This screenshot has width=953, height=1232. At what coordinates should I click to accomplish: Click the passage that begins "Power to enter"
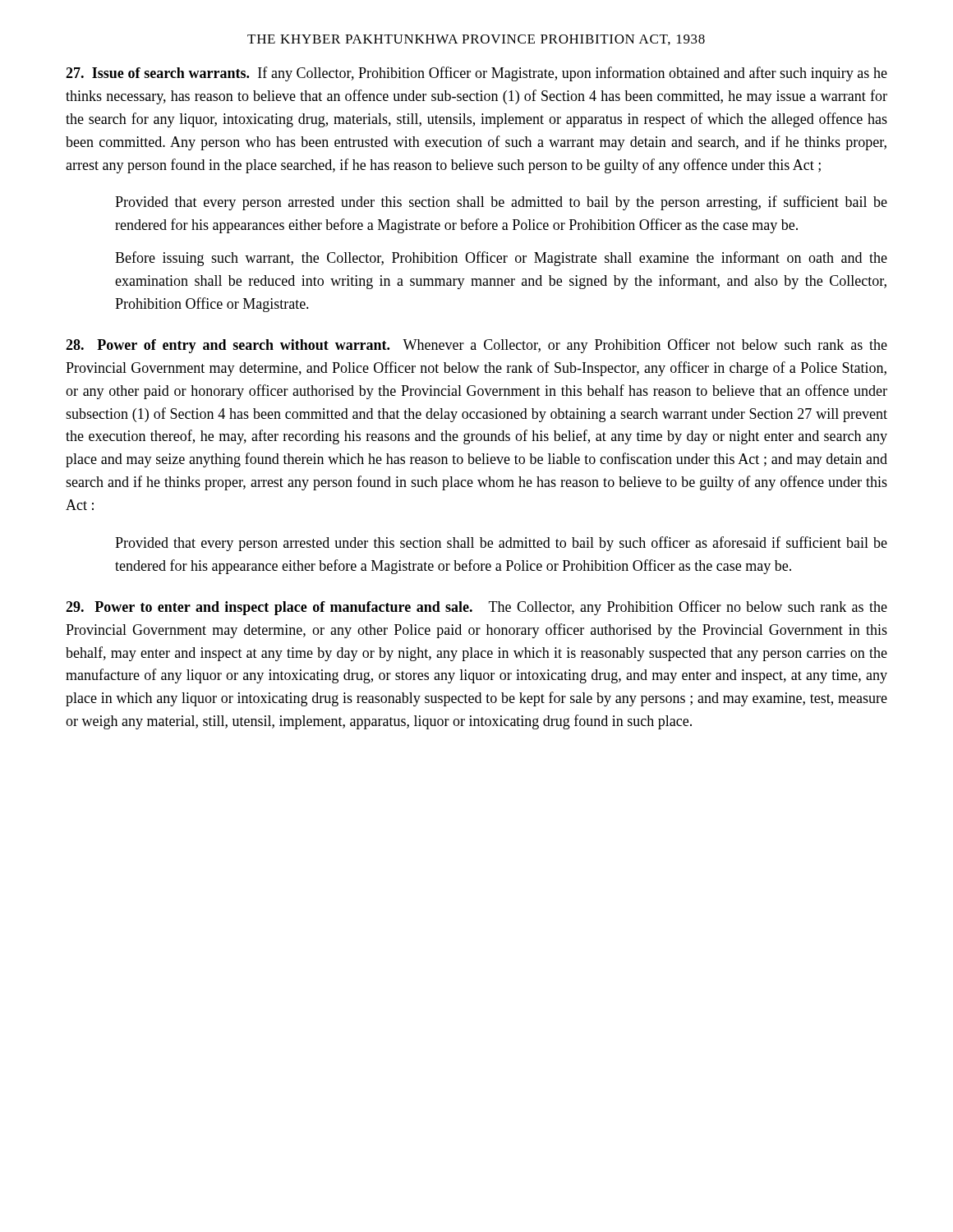pos(476,664)
